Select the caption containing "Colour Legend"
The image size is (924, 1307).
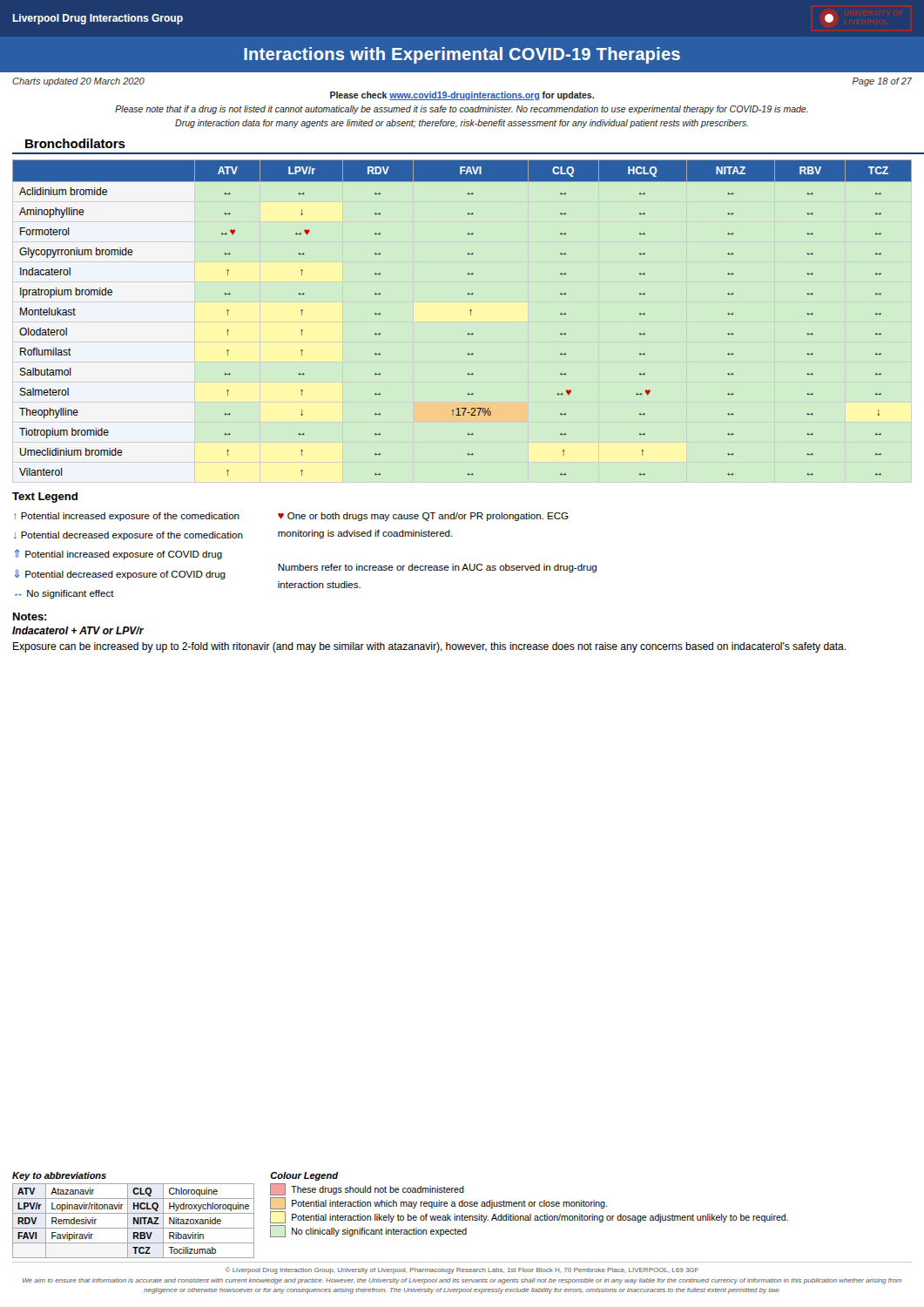point(304,1176)
